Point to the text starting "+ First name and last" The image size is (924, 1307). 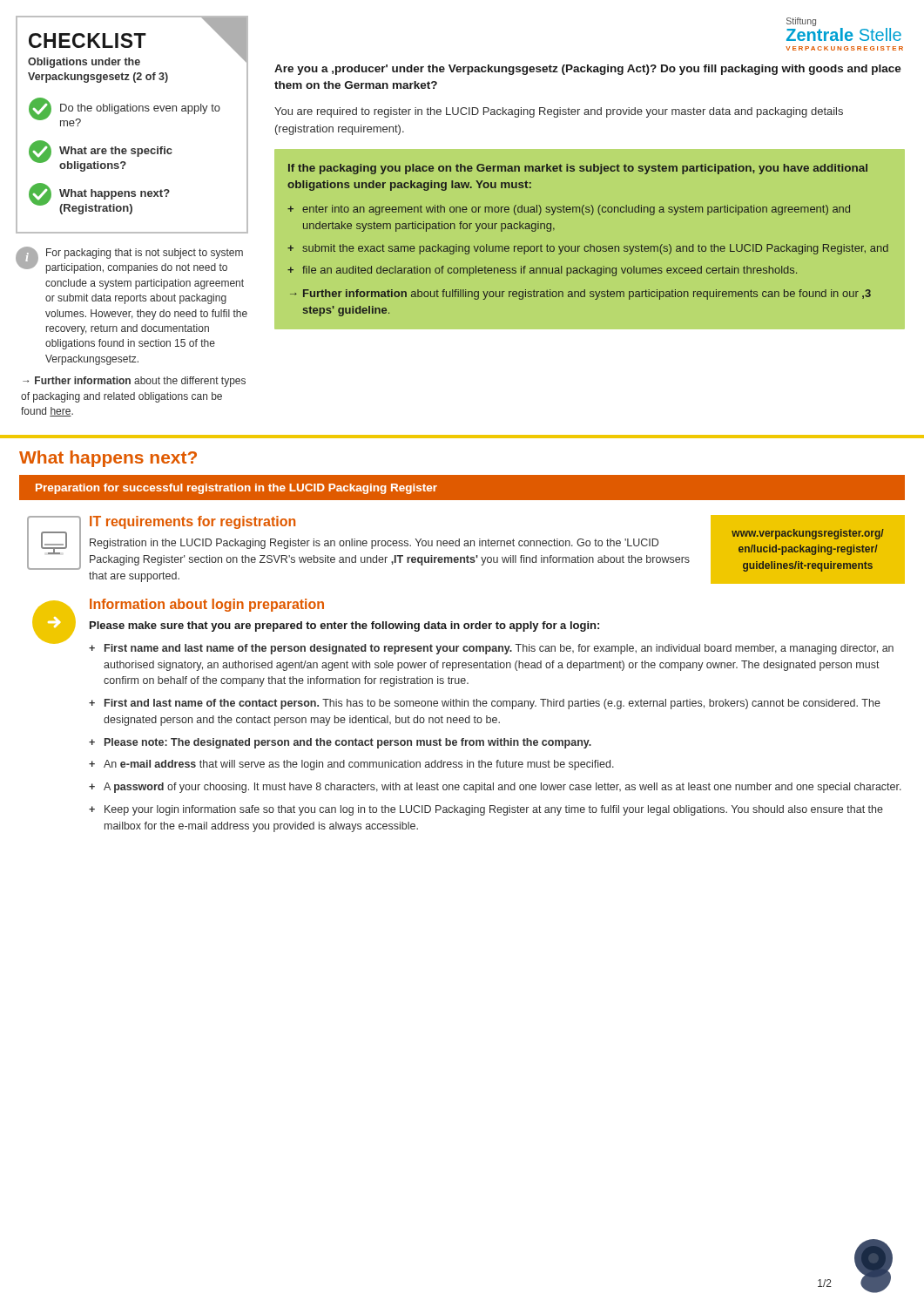pyautogui.click(x=497, y=665)
